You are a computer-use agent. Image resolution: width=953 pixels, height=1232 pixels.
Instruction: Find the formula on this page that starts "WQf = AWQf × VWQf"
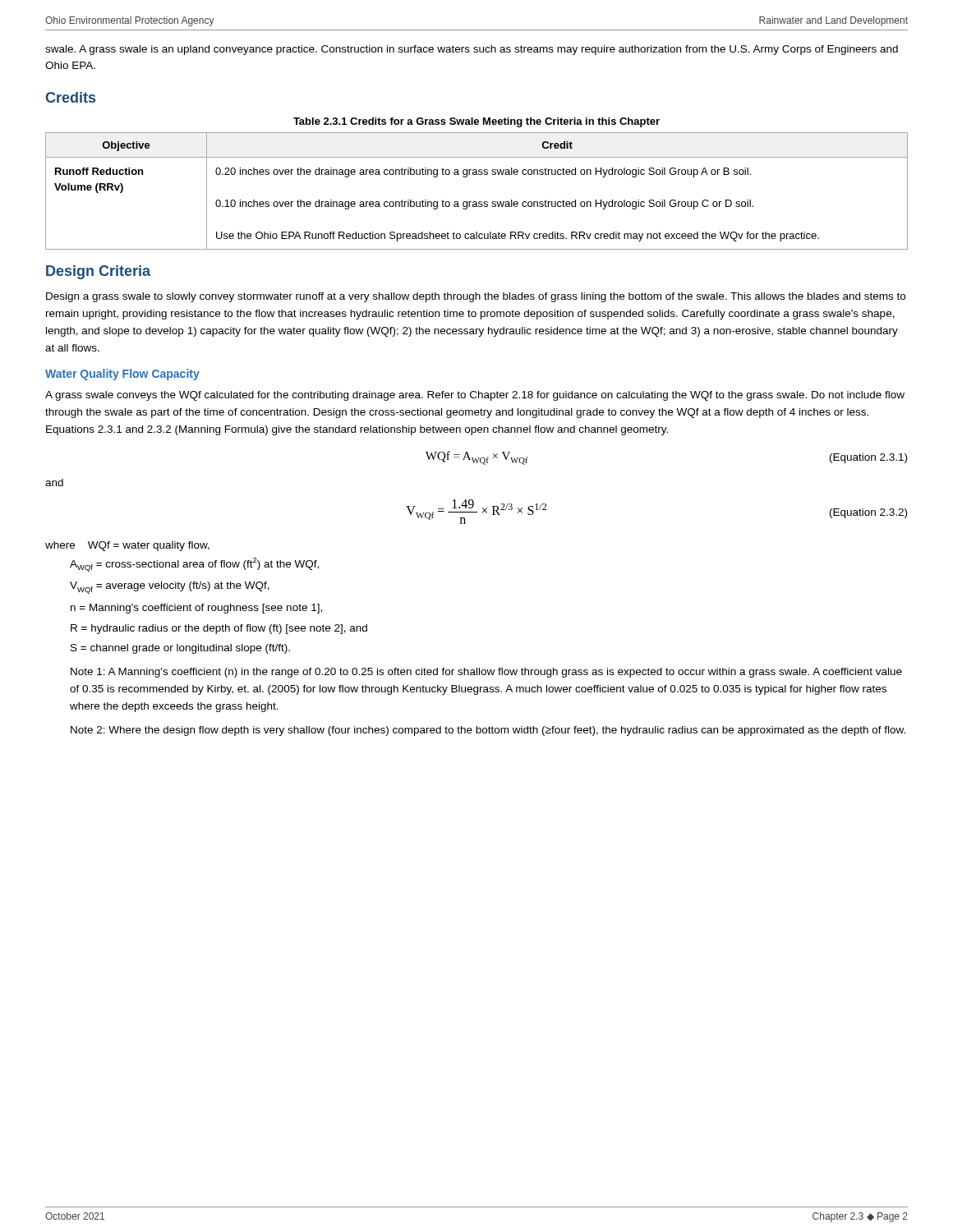[x=476, y=457]
